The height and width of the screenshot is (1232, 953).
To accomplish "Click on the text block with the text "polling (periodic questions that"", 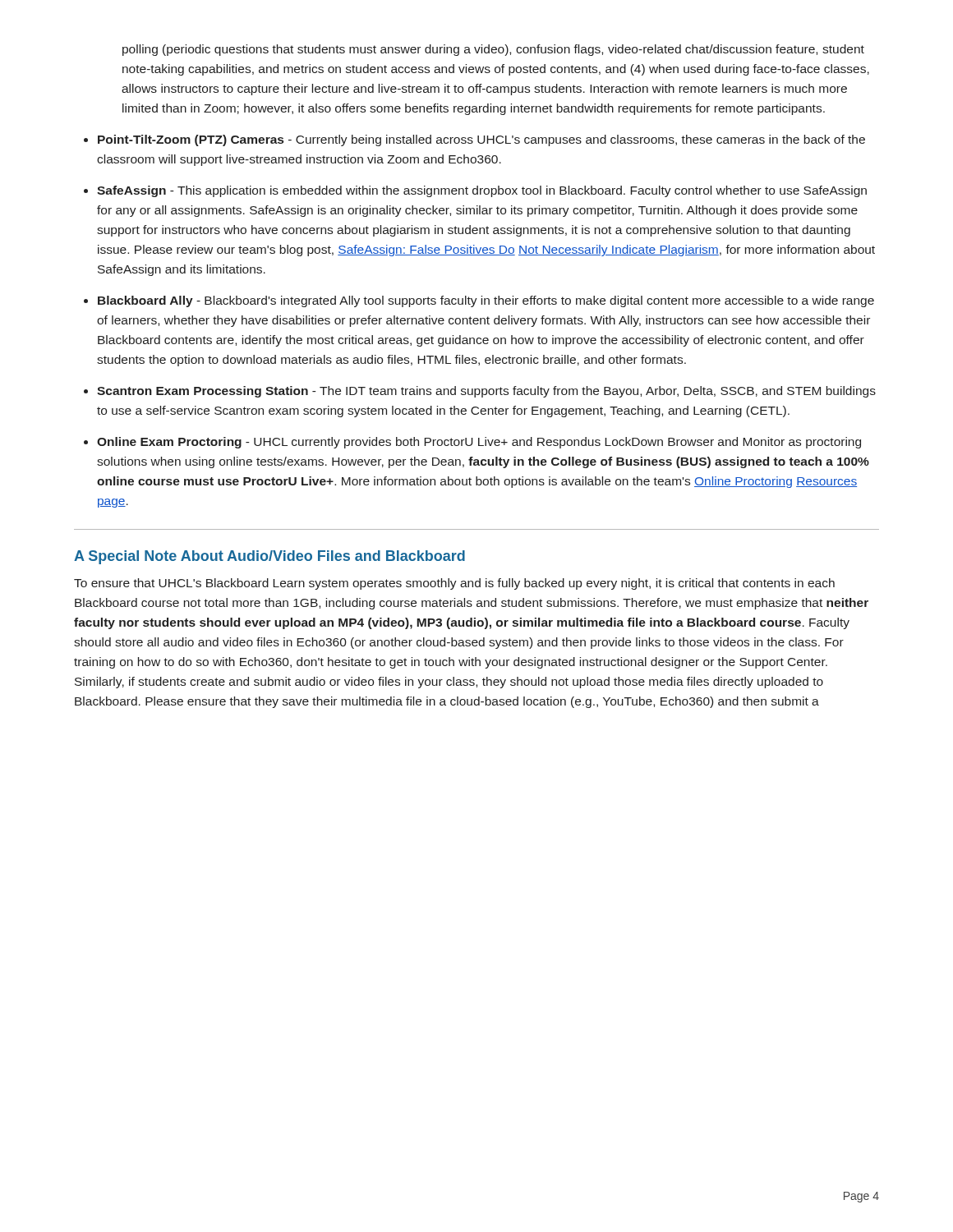I will [x=496, y=78].
